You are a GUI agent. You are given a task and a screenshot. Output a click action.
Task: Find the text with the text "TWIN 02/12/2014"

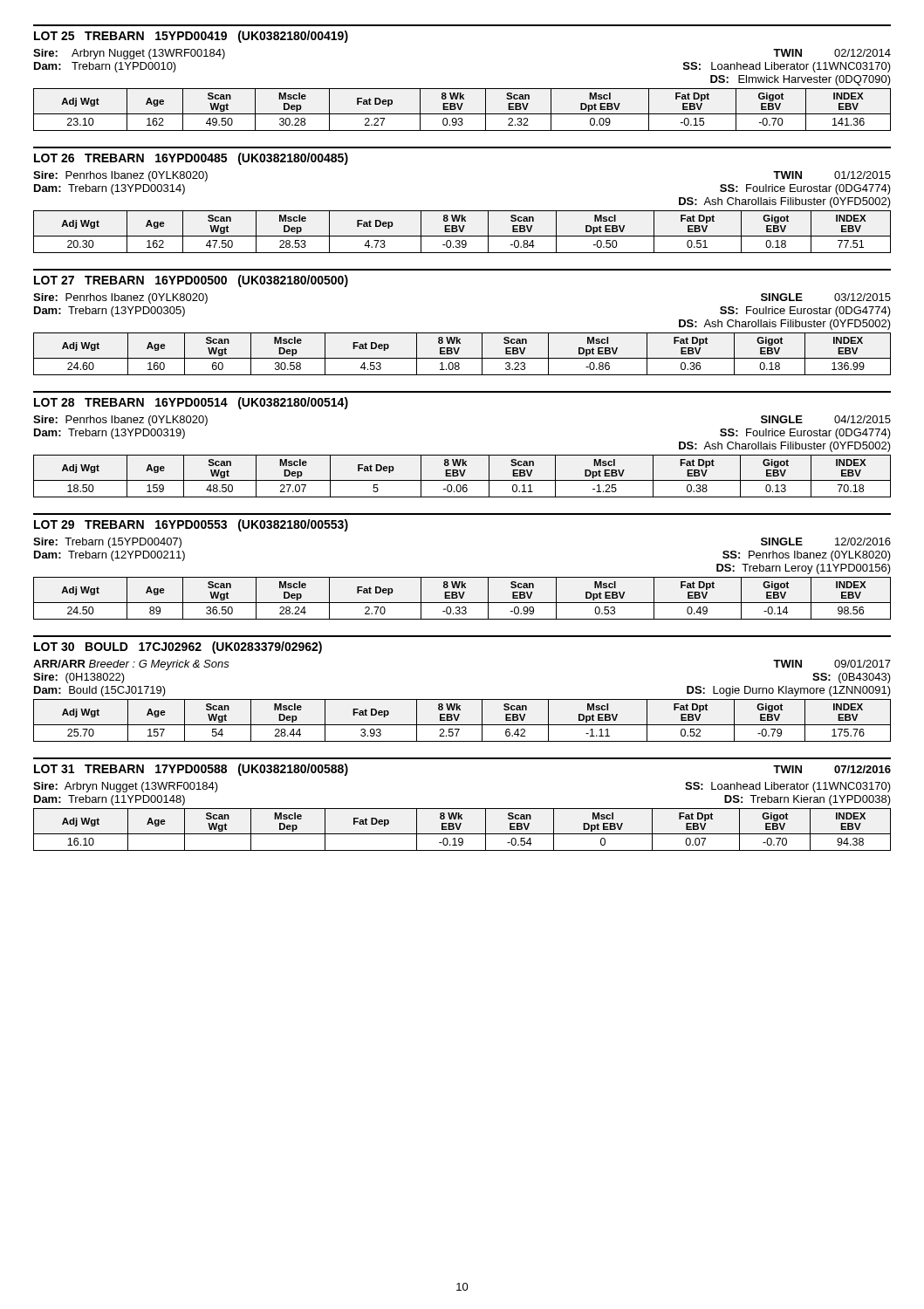(x=832, y=53)
